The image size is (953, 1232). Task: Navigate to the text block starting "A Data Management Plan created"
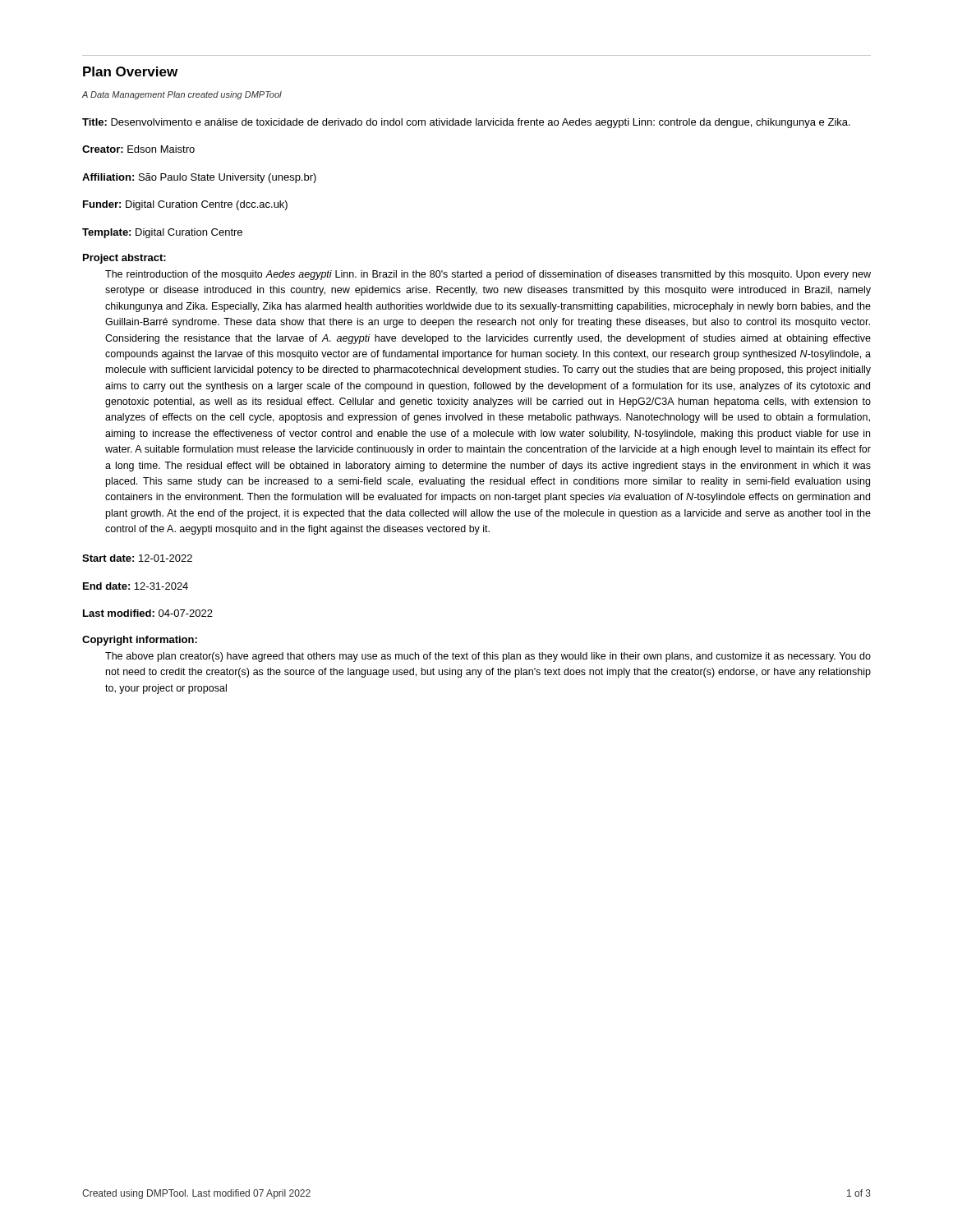(x=182, y=95)
